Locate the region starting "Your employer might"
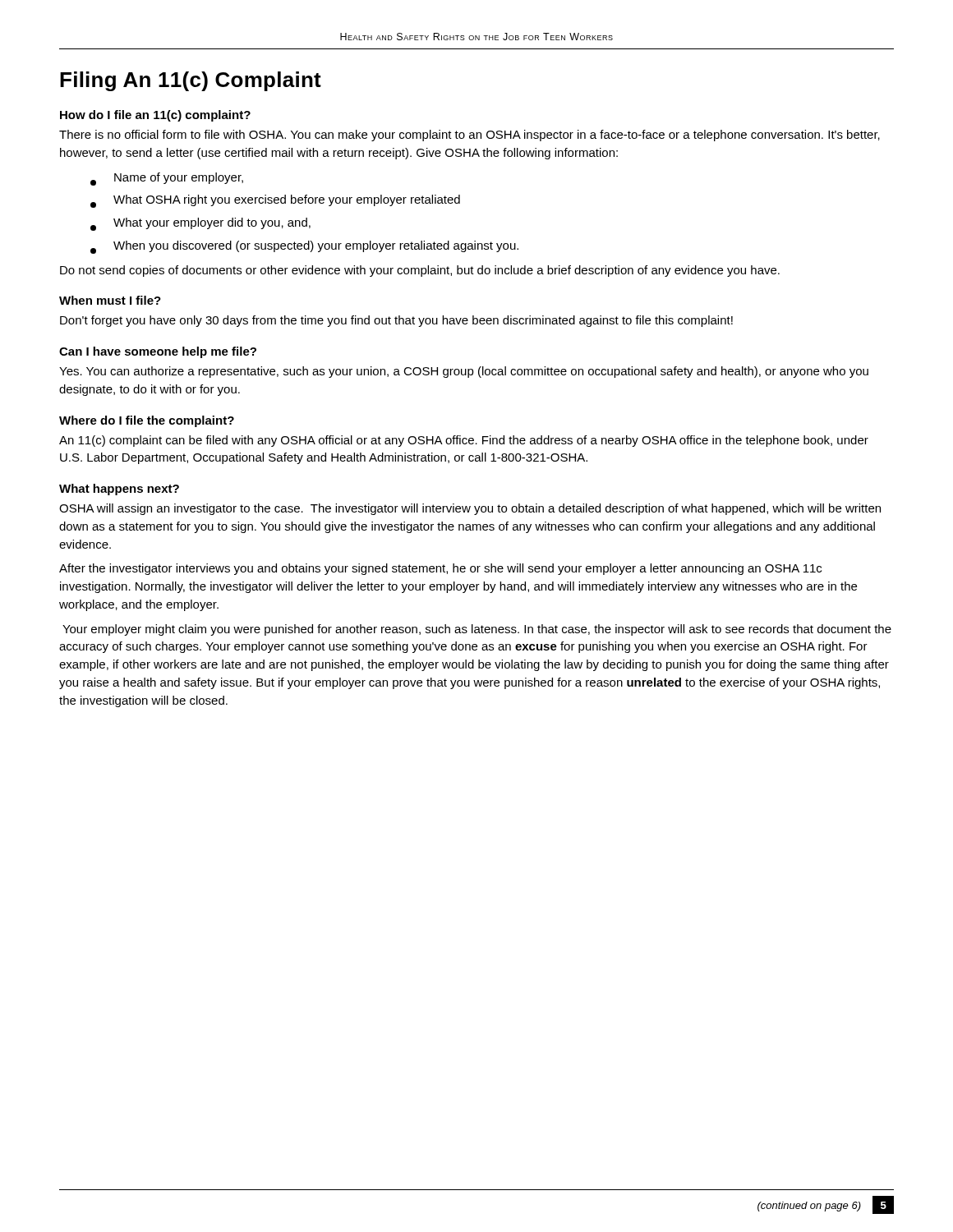This screenshot has height=1232, width=953. [475, 664]
